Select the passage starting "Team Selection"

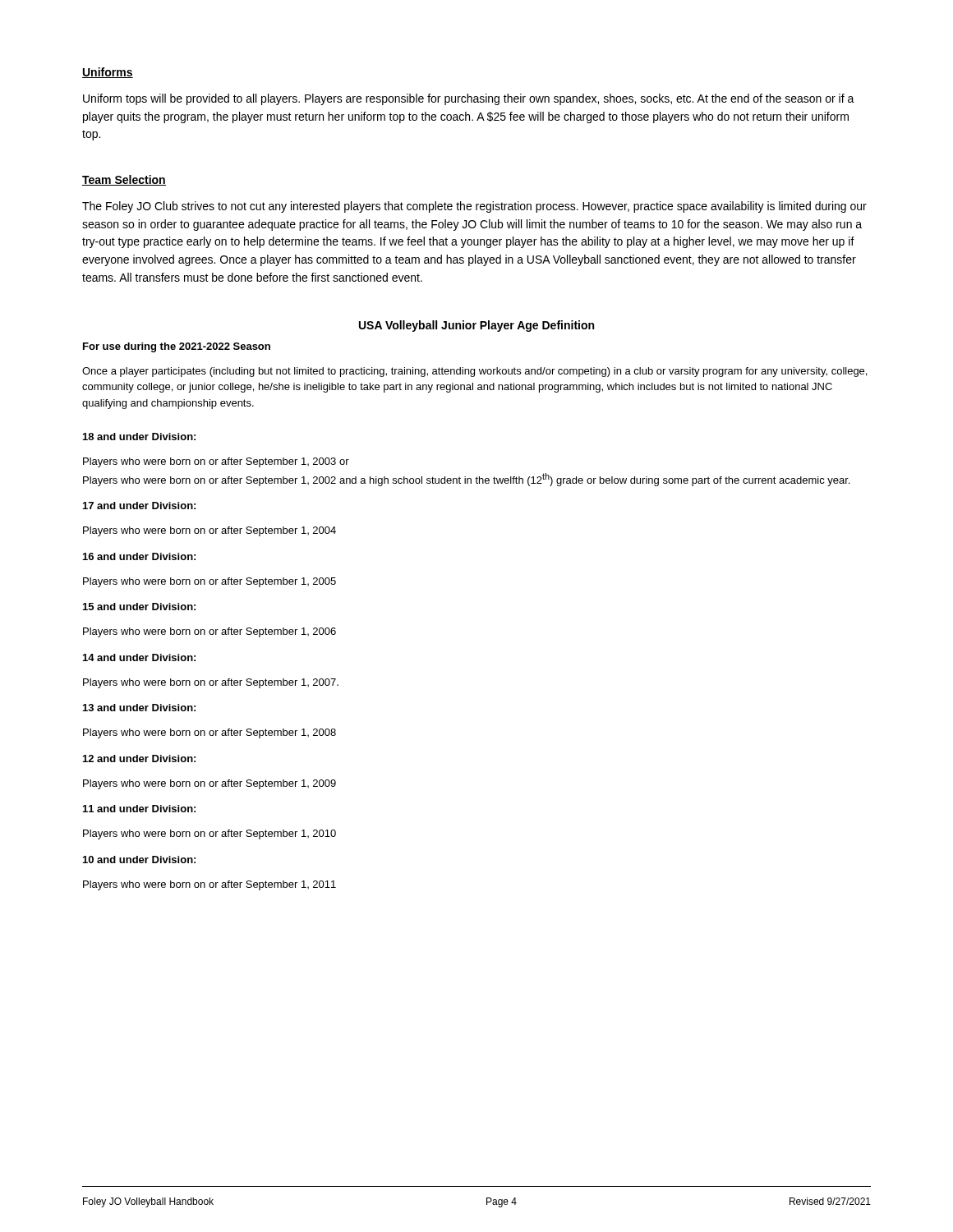point(124,180)
